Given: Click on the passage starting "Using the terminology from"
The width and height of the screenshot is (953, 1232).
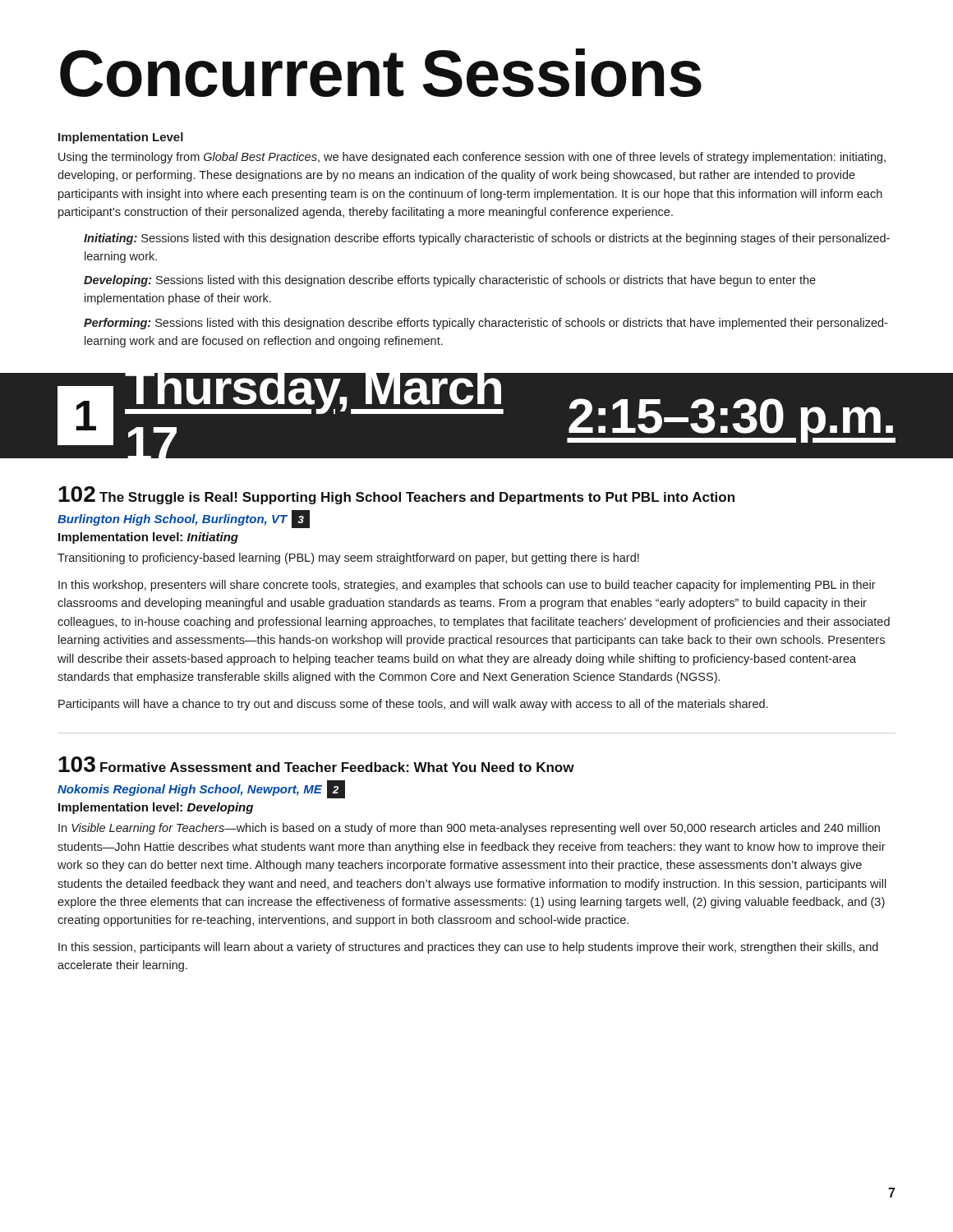Looking at the screenshot, I should (x=472, y=185).
